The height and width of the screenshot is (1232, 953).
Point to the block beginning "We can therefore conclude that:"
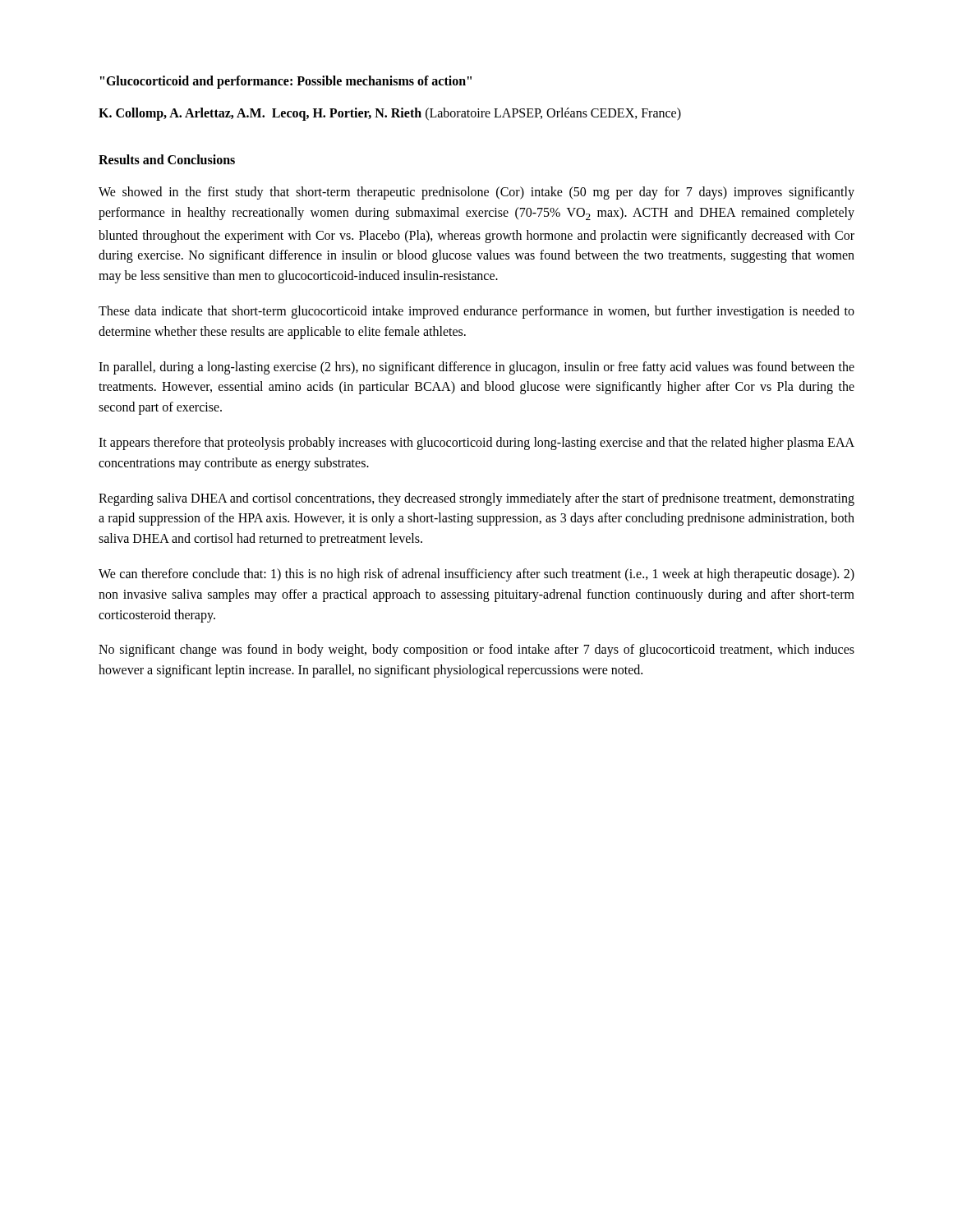pyautogui.click(x=476, y=594)
